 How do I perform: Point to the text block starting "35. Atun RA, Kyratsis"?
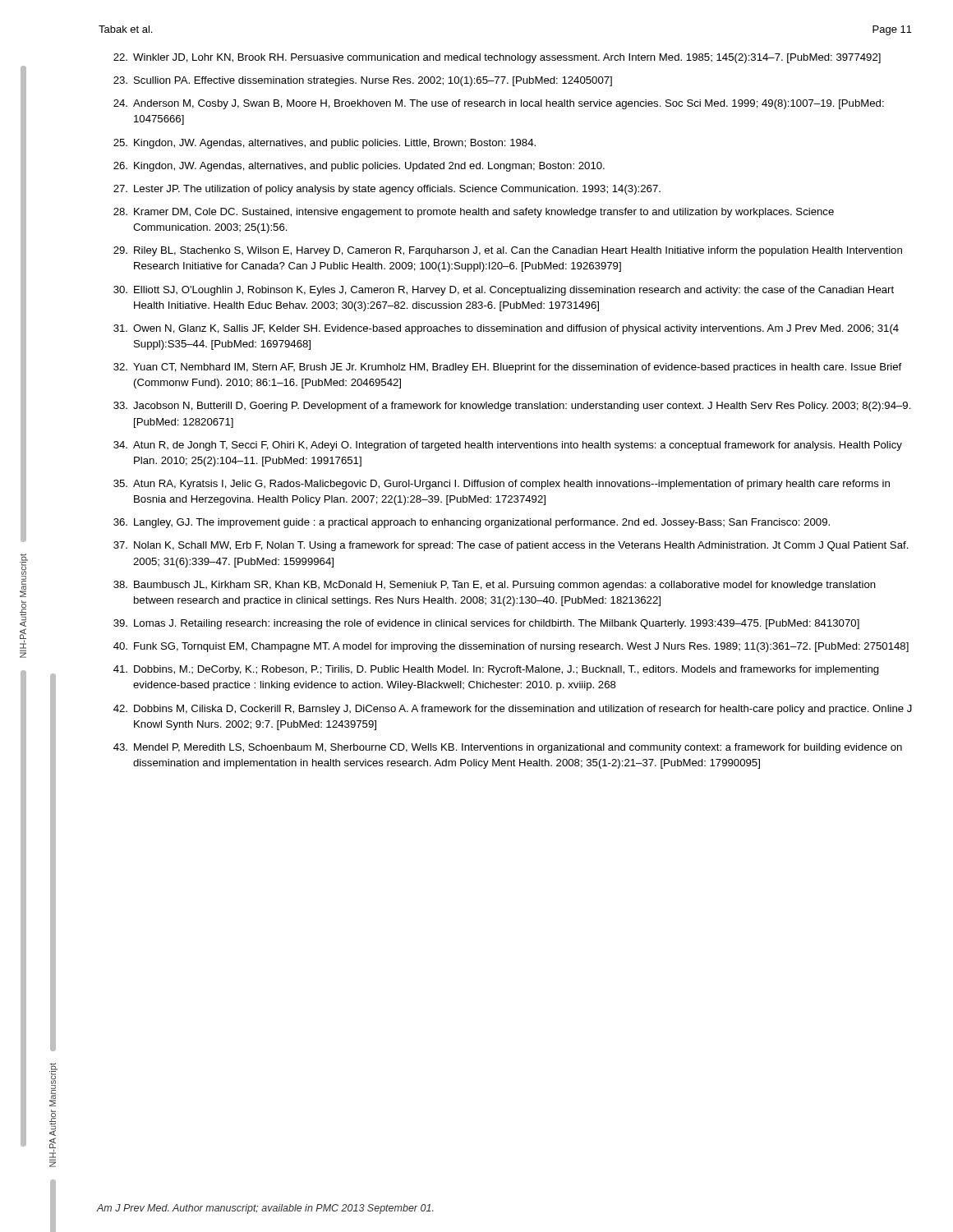click(x=505, y=491)
